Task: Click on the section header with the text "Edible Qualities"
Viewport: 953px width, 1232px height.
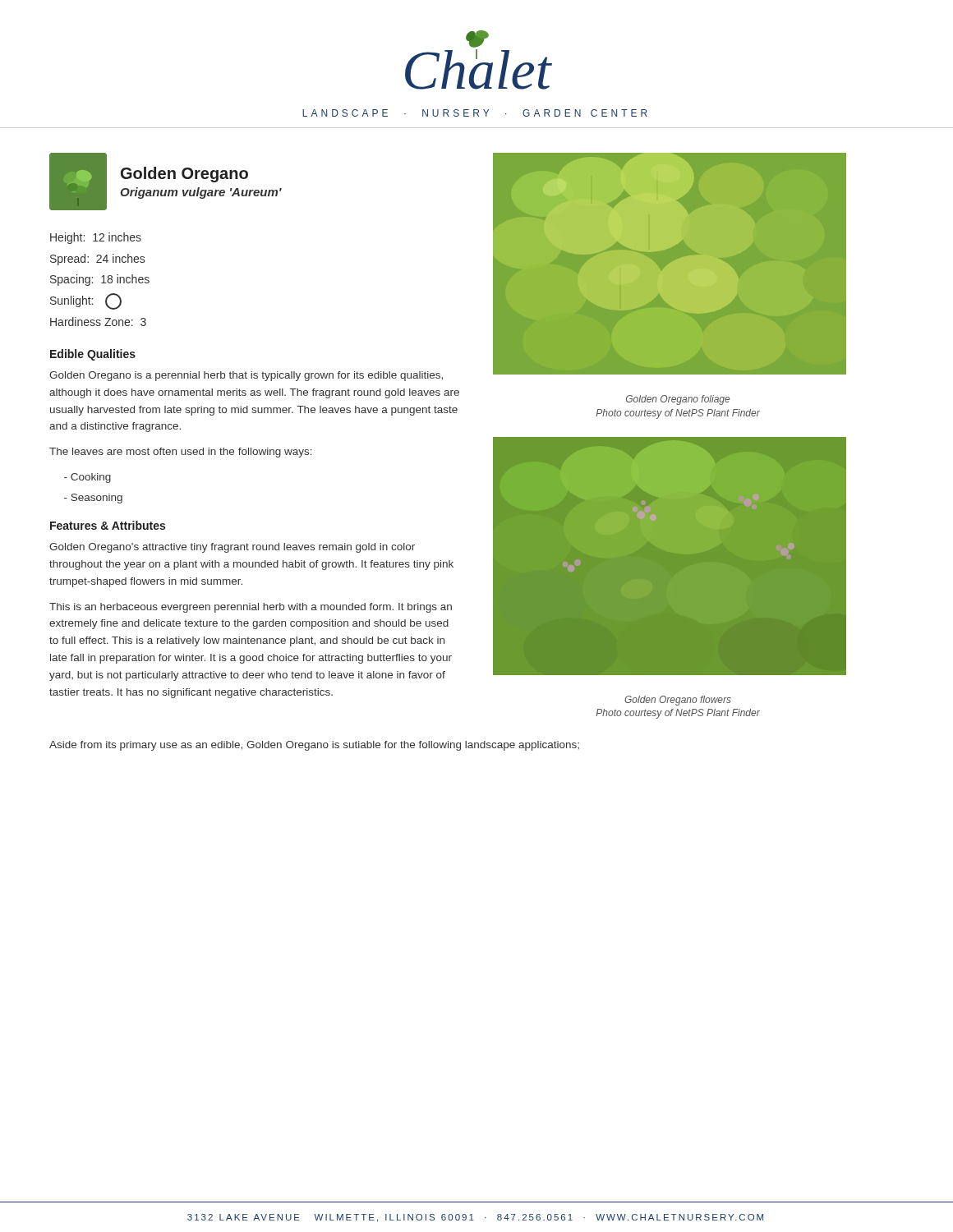Action: tap(92, 354)
